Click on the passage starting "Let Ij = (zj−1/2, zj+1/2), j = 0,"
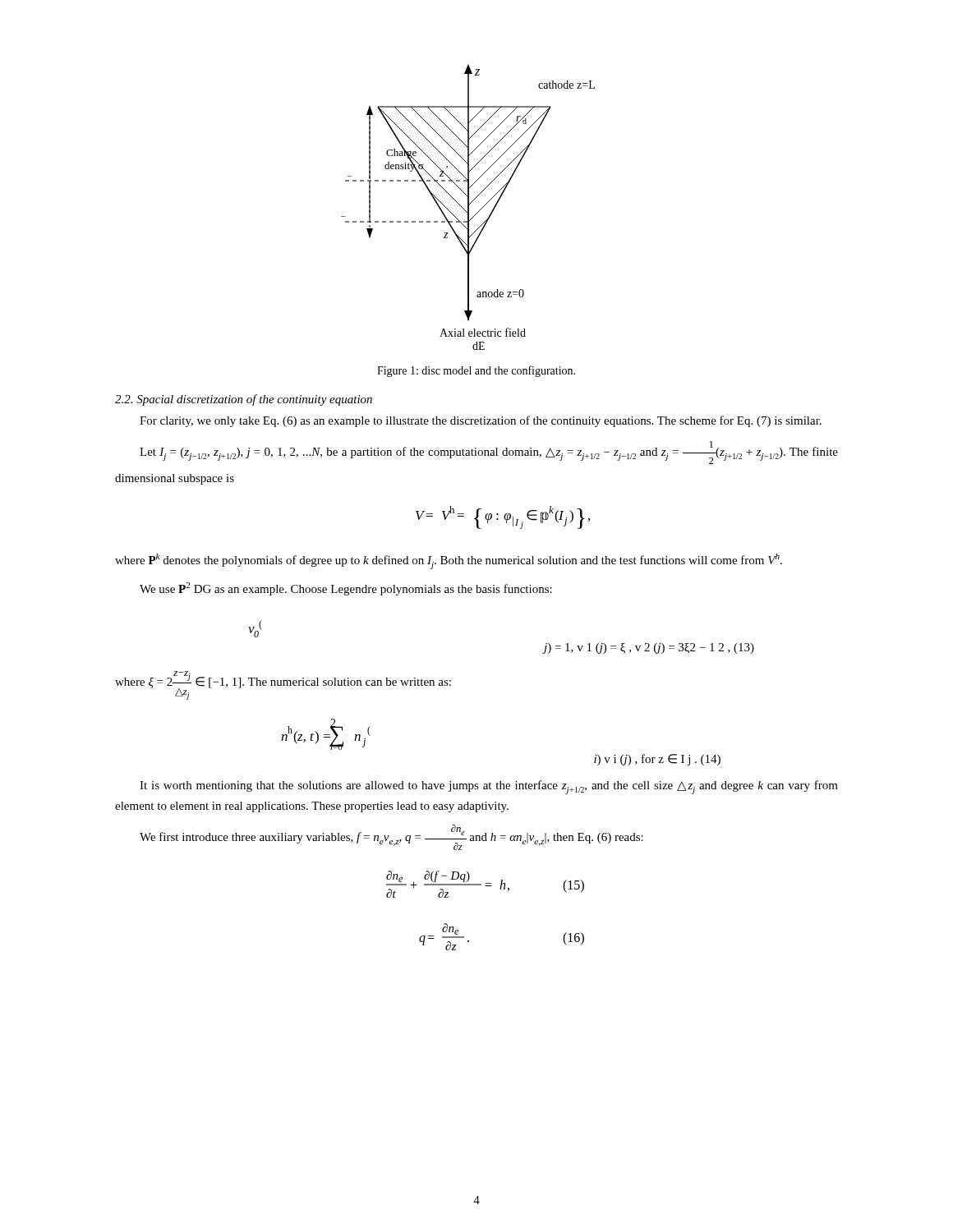The height and width of the screenshot is (1232, 953). 476,462
